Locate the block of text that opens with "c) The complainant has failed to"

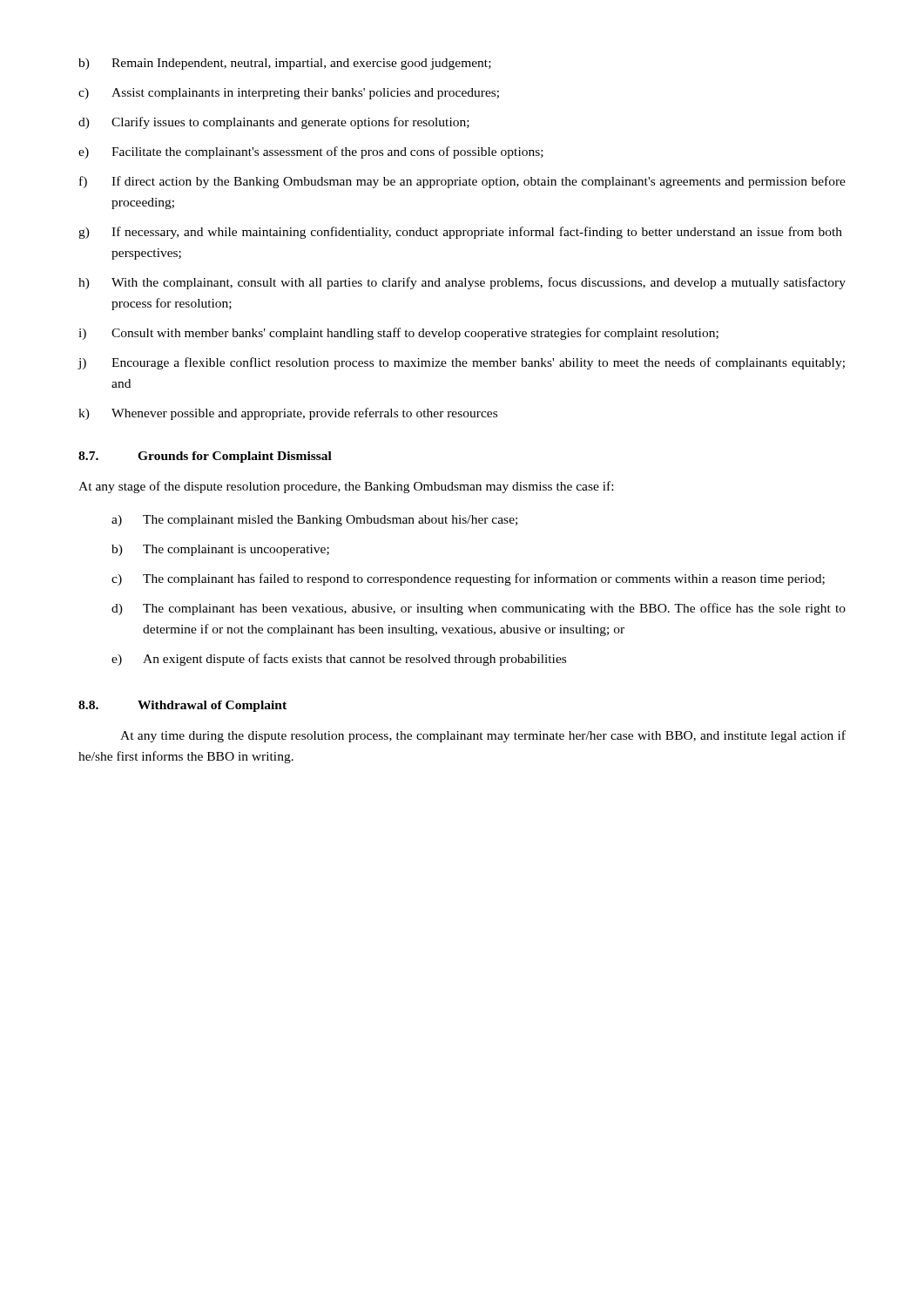(x=479, y=579)
